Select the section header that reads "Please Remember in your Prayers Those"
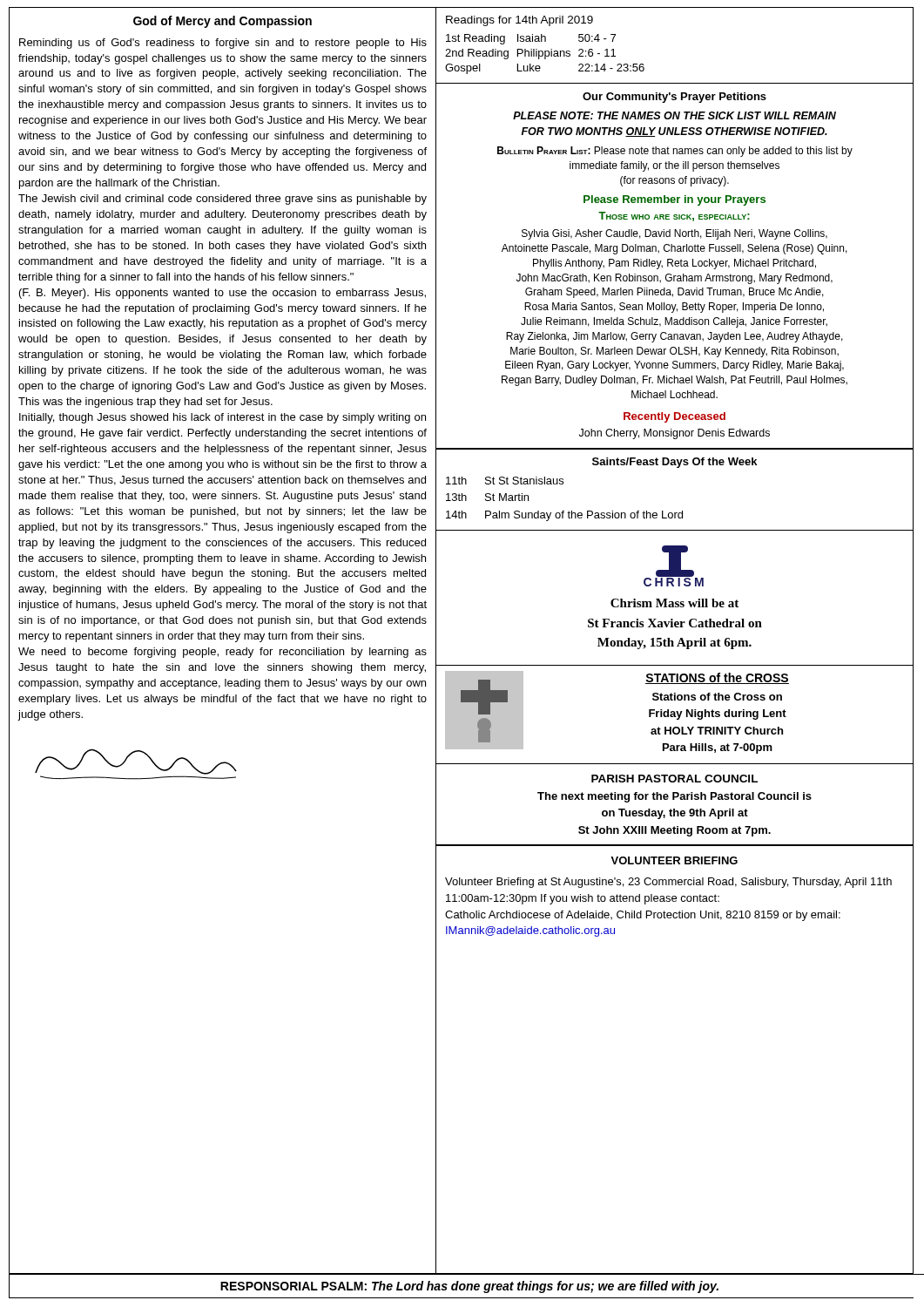924x1307 pixels. (674, 209)
